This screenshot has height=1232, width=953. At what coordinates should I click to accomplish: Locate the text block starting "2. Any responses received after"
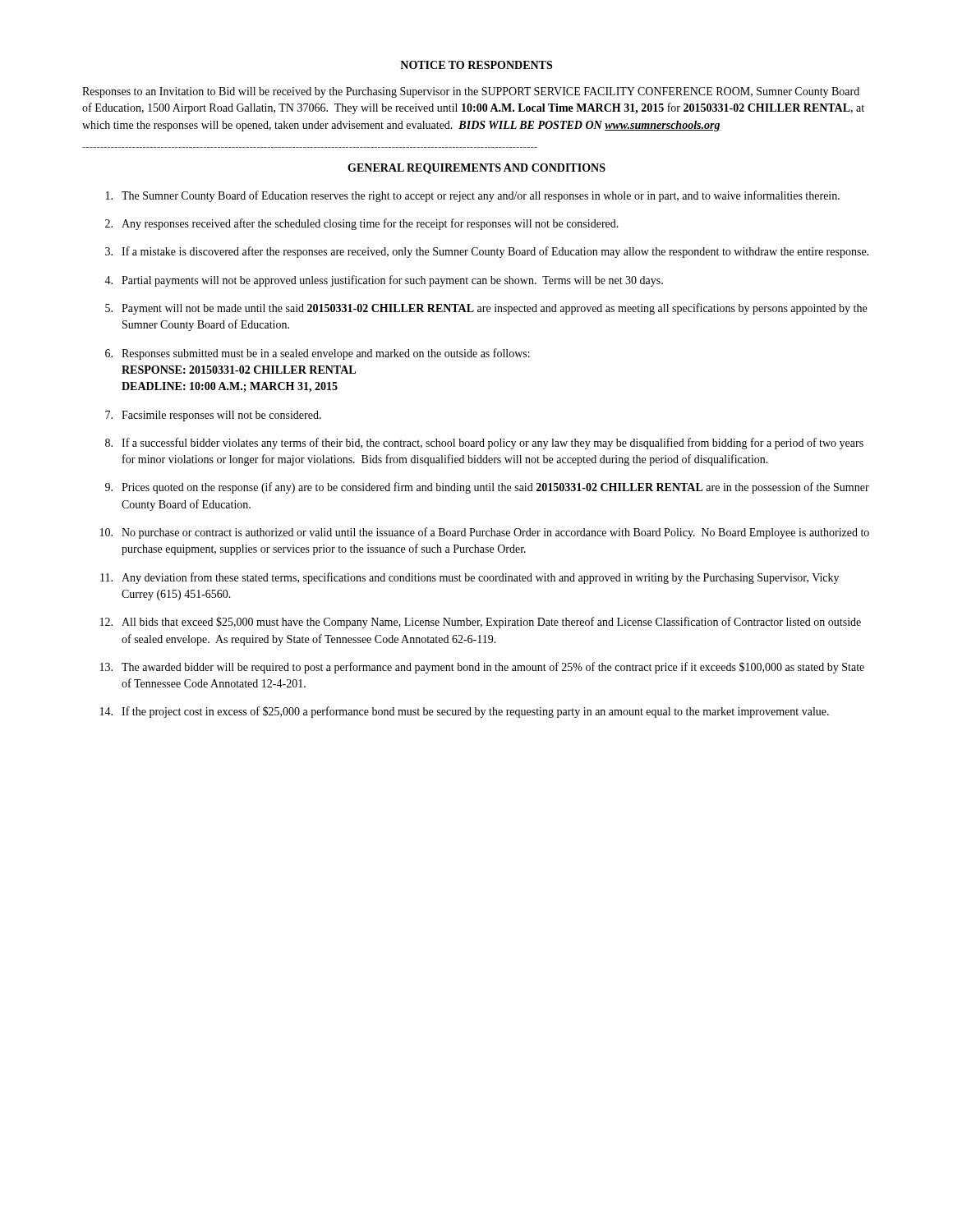(x=476, y=225)
